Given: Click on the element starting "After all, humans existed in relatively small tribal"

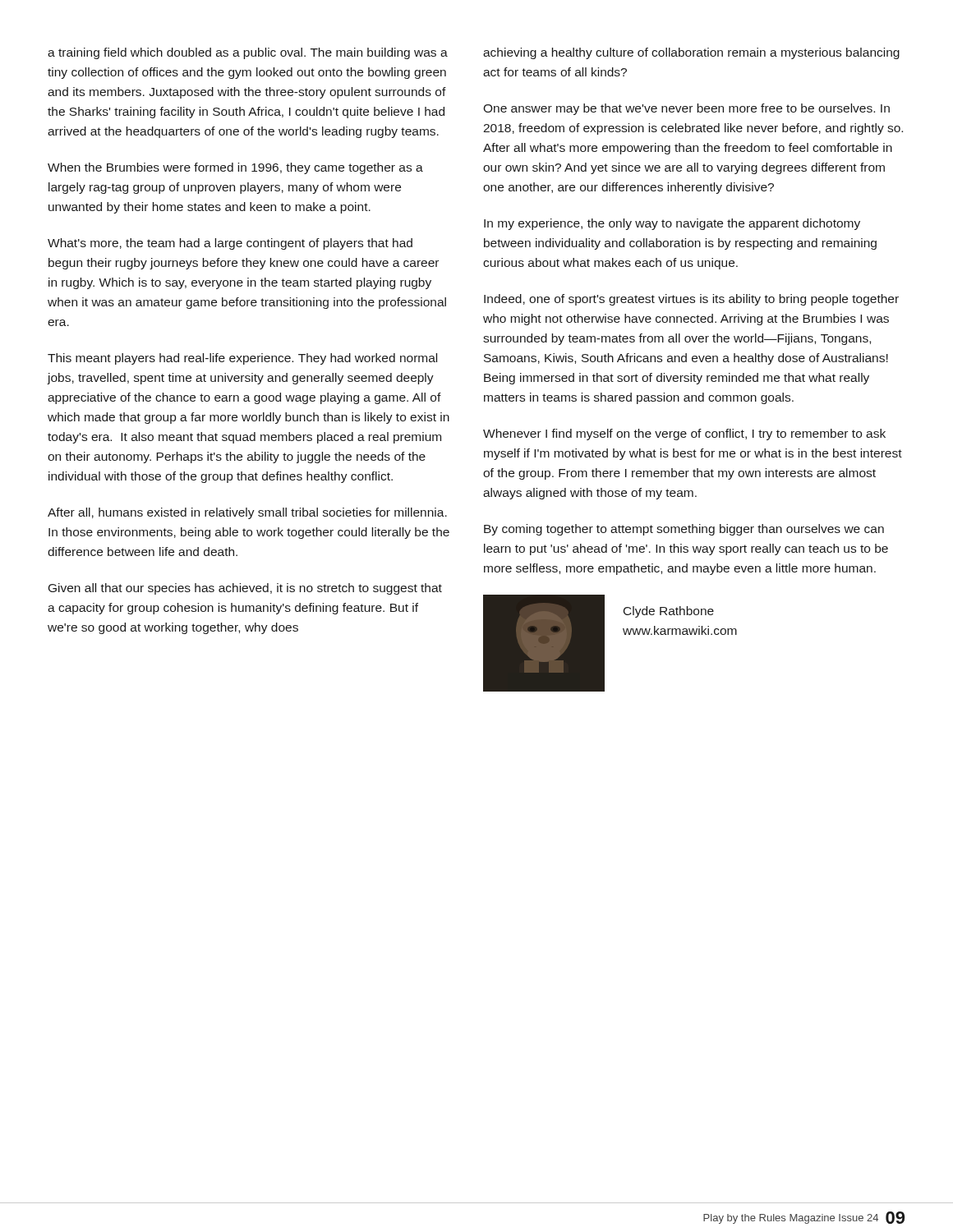Looking at the screenshot, I should click(x=249, y=532).
